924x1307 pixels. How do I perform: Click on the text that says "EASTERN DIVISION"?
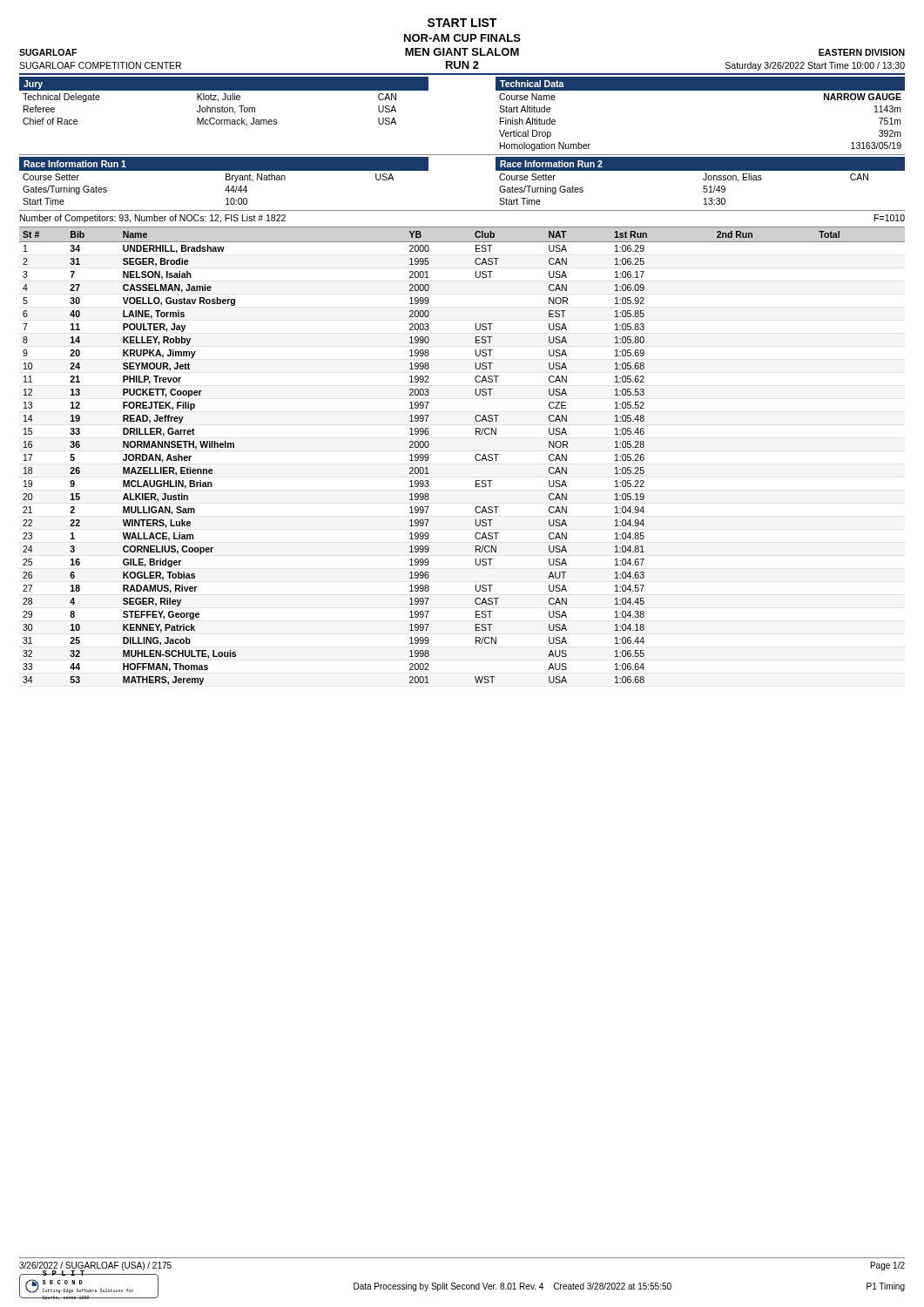coord(862,52)
